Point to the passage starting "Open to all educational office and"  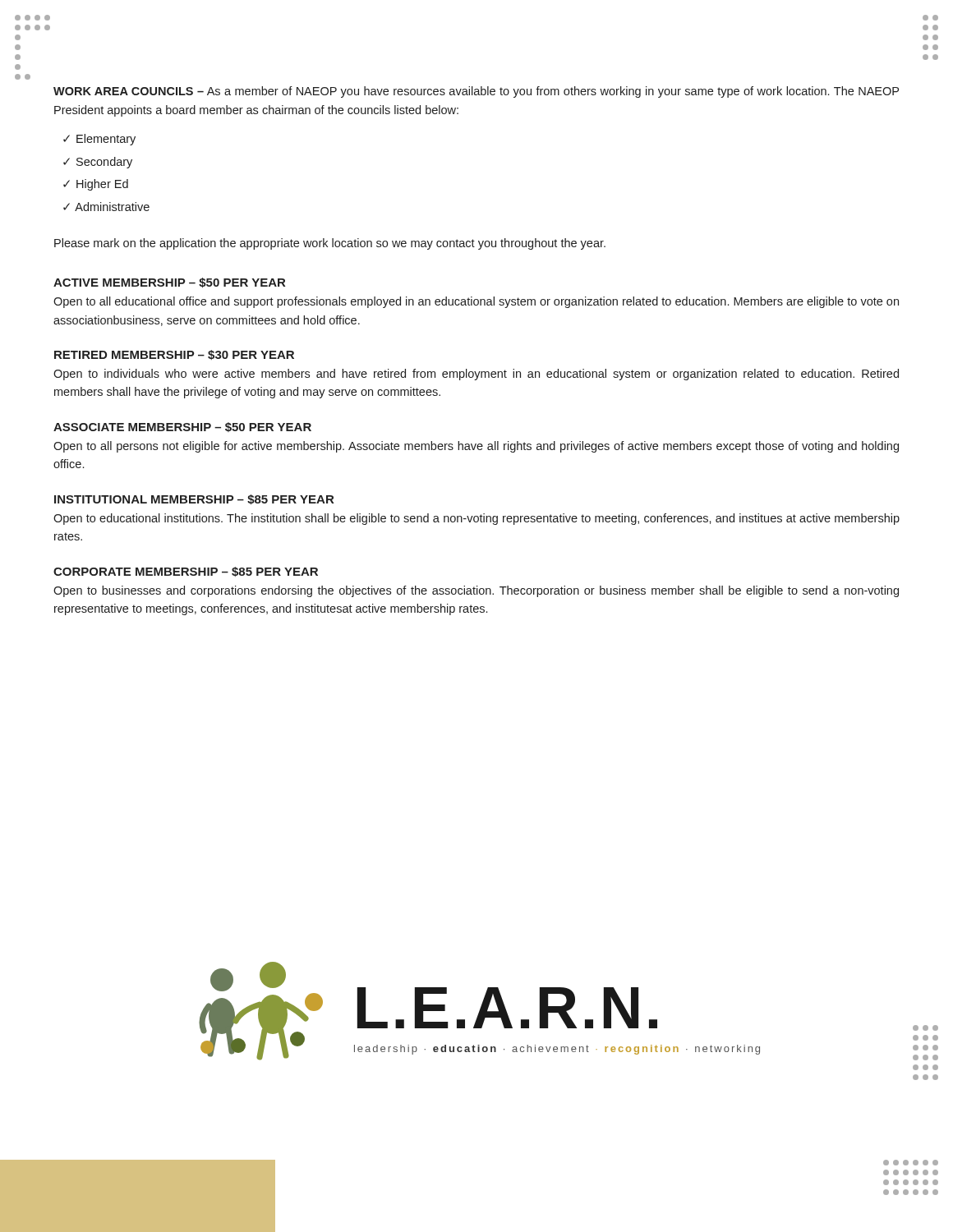tap(476, 311)
